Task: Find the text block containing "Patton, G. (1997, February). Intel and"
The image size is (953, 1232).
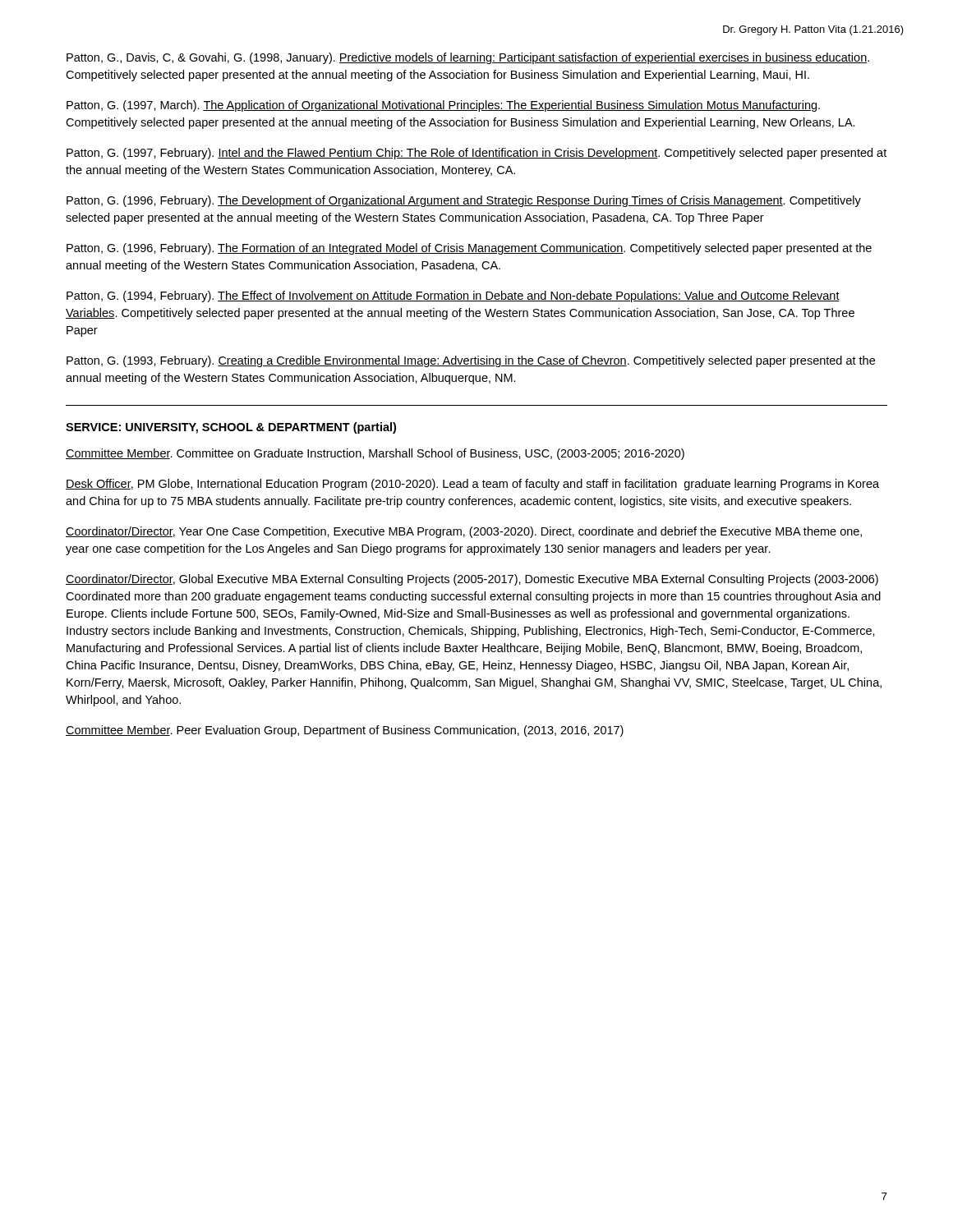Action: 476,161
